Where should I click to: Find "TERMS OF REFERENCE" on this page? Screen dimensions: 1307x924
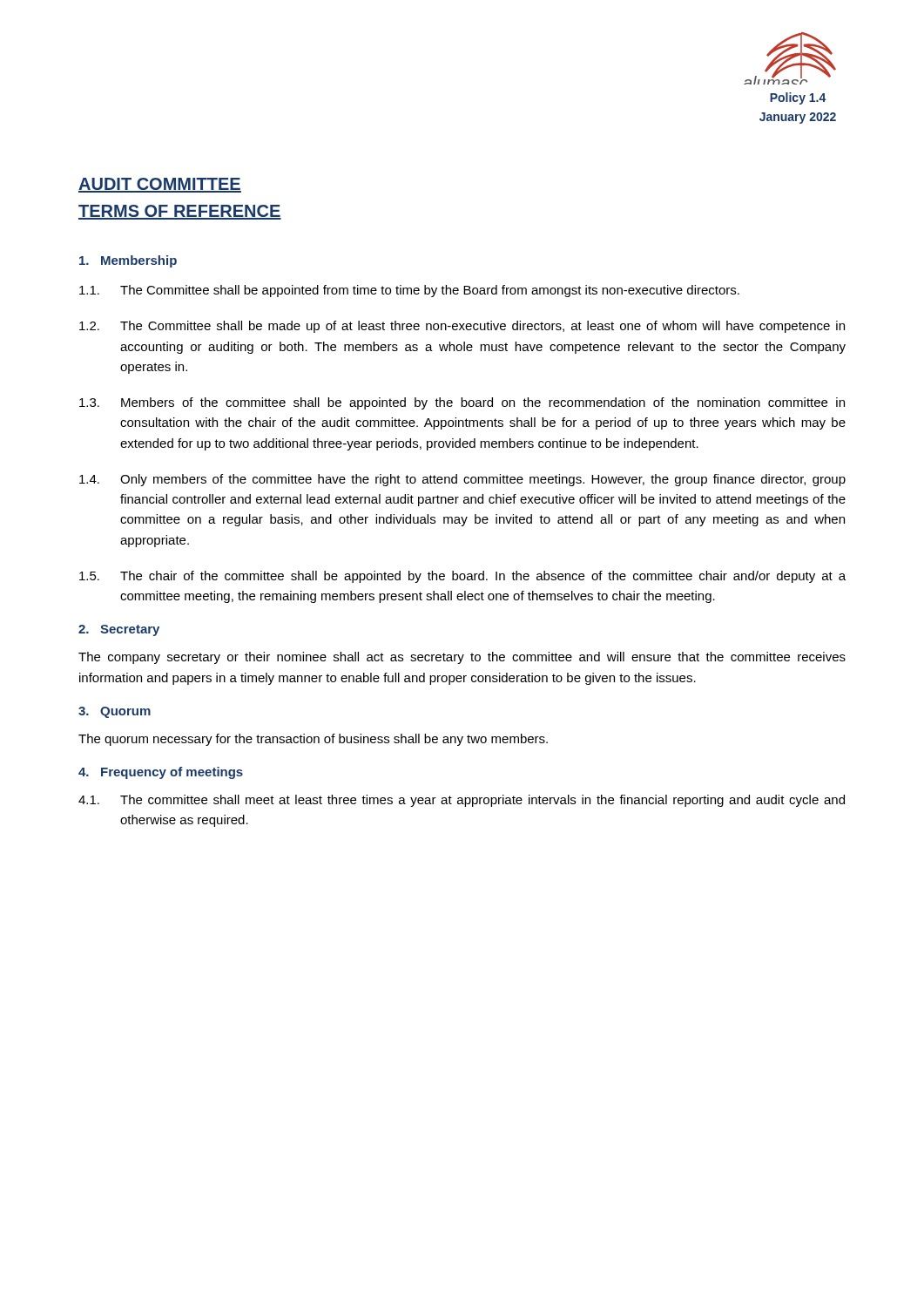tap(179, 211)
